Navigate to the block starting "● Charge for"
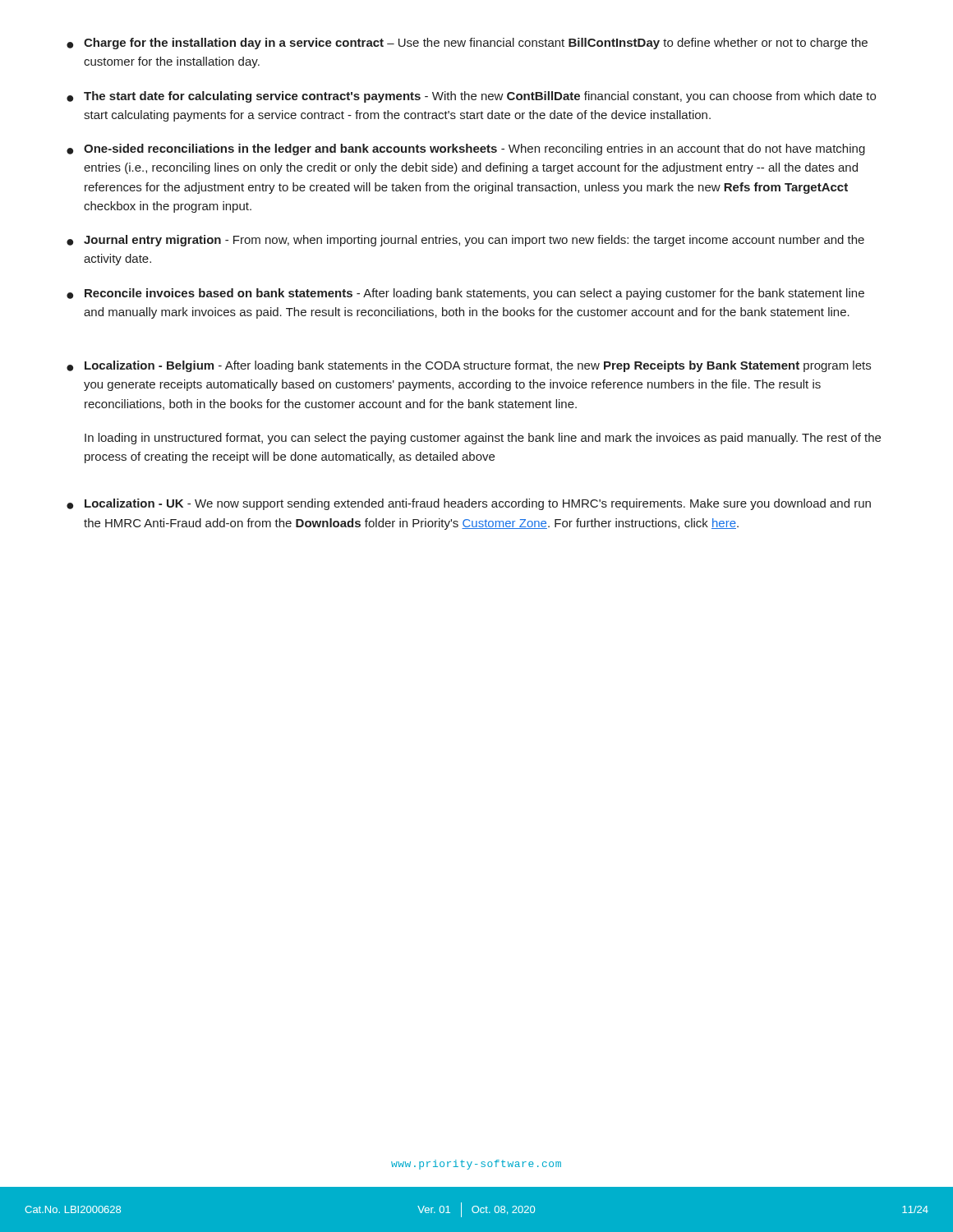This screenshot has width=953, height=1232. tap(476, 52)
